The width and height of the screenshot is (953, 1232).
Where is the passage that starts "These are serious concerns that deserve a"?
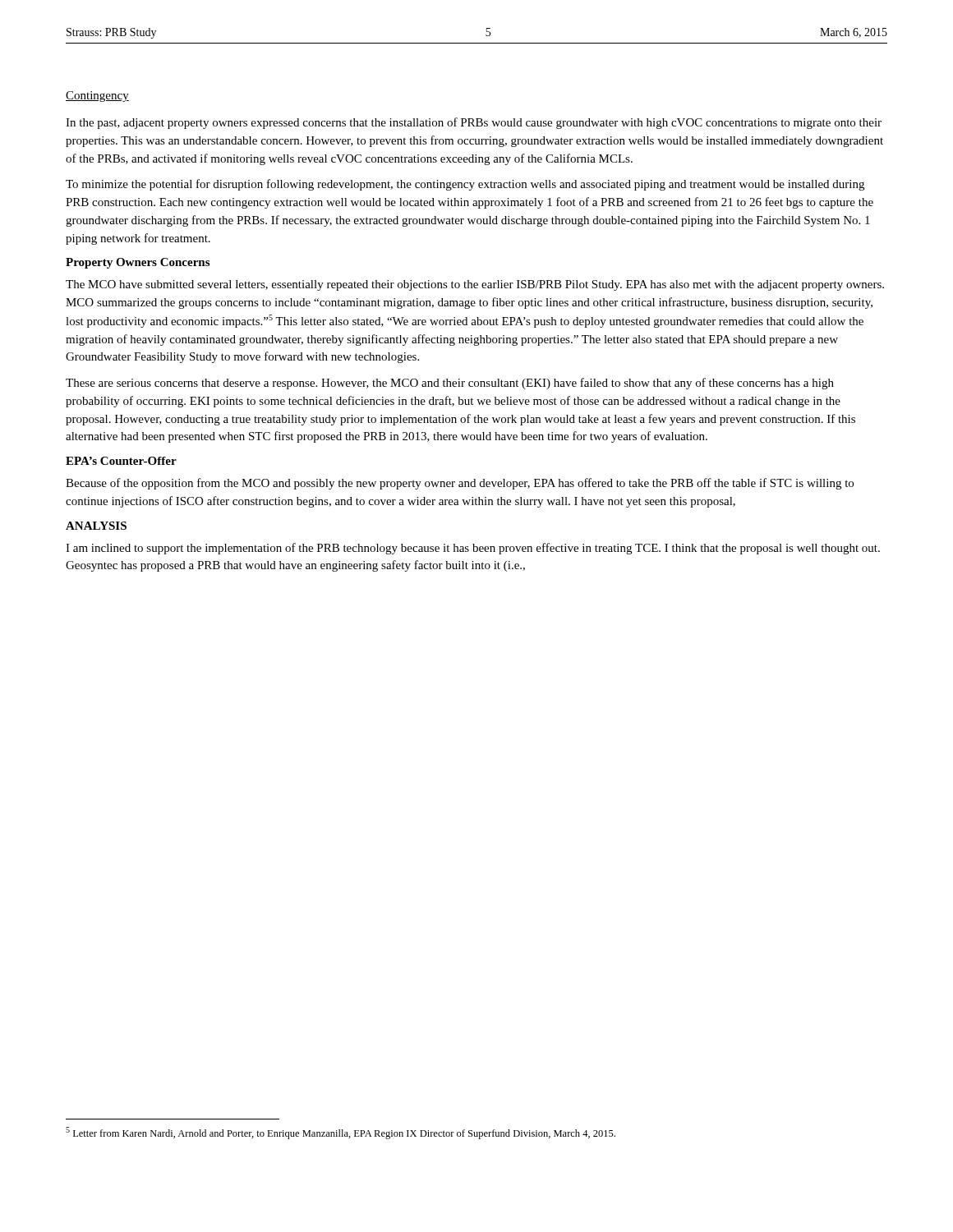(x=476, y=410)
